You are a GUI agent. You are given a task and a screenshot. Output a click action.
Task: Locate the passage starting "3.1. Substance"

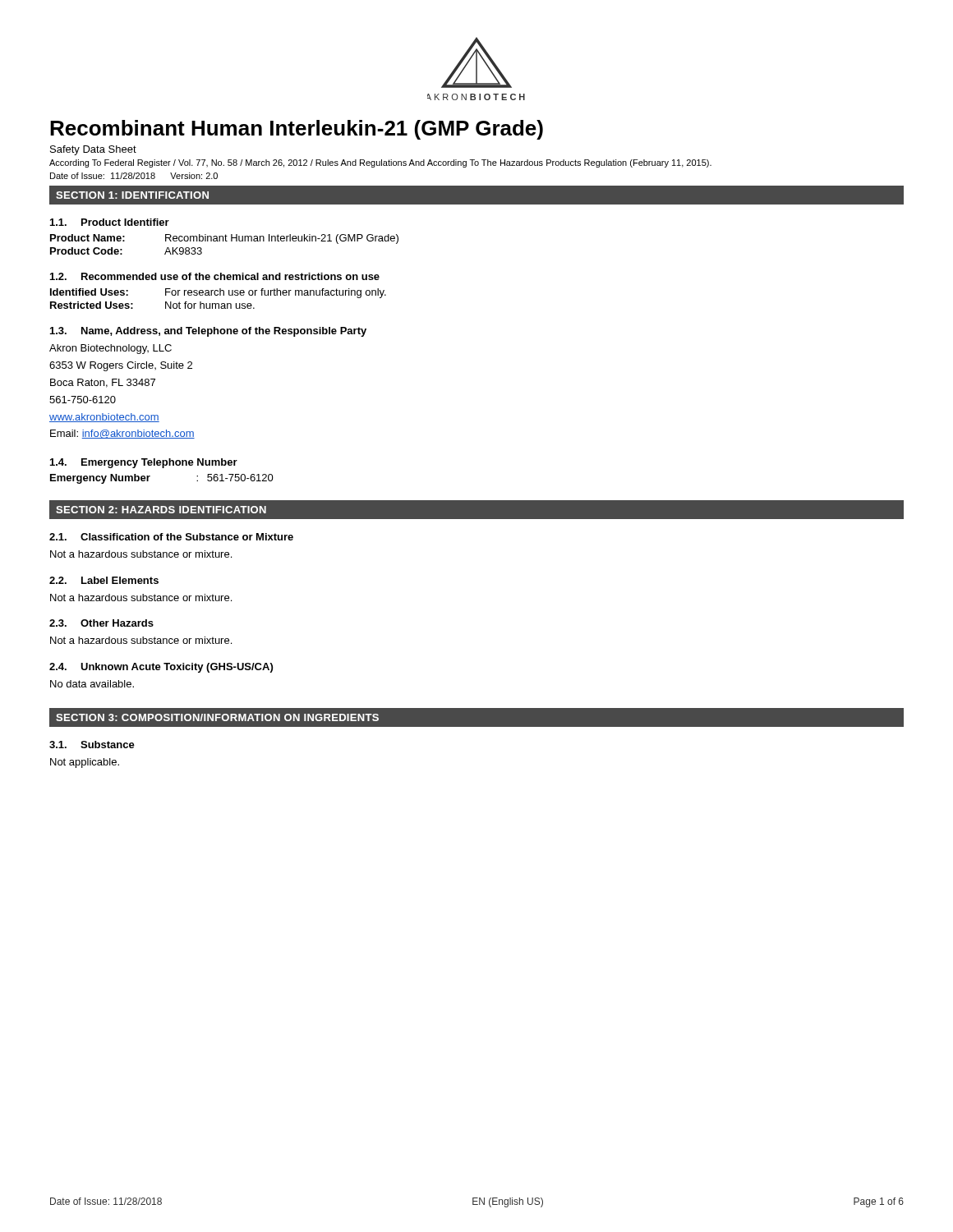(92, 745)
